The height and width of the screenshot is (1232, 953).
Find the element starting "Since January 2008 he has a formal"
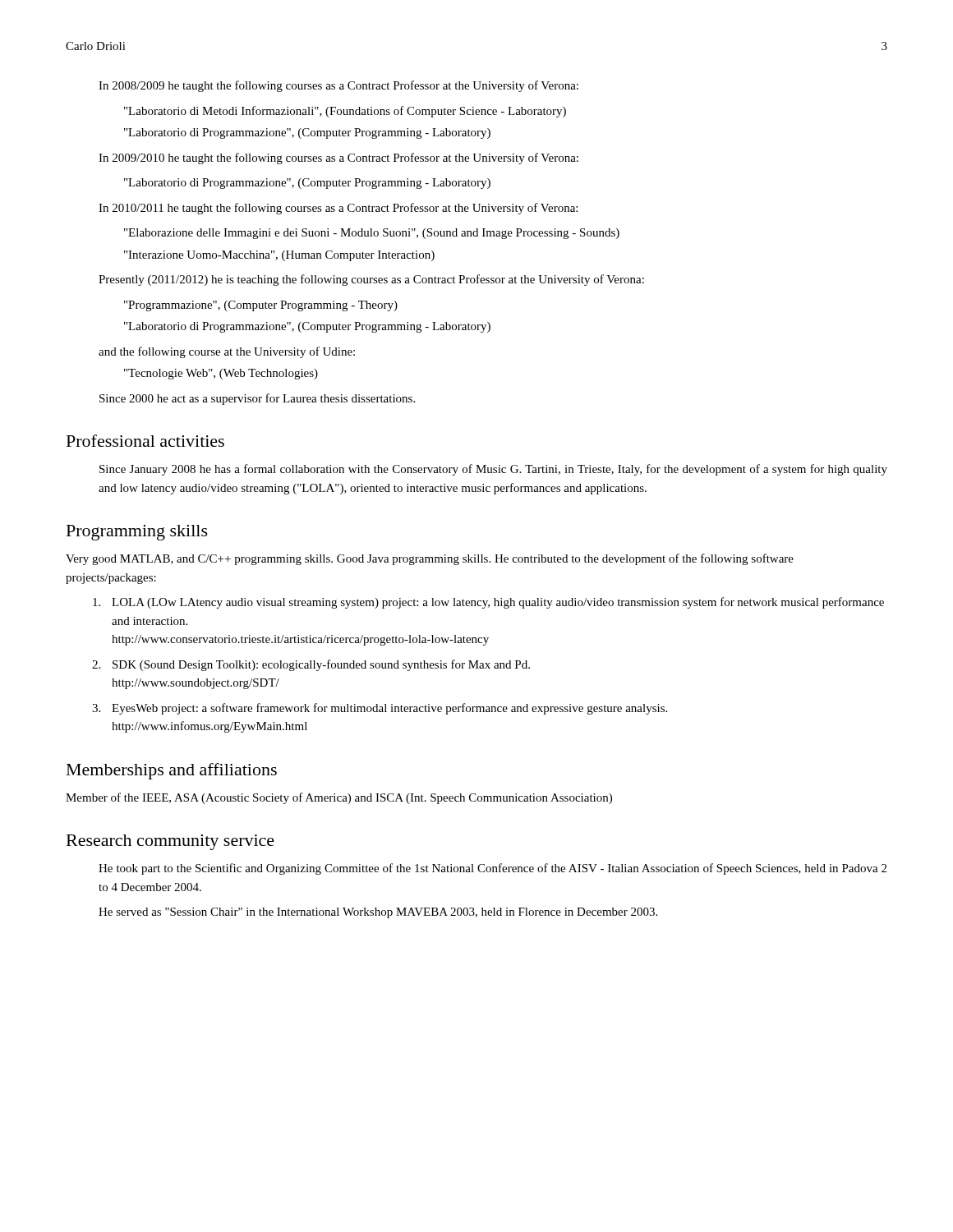pyautogui.click(x=493, y=478)
